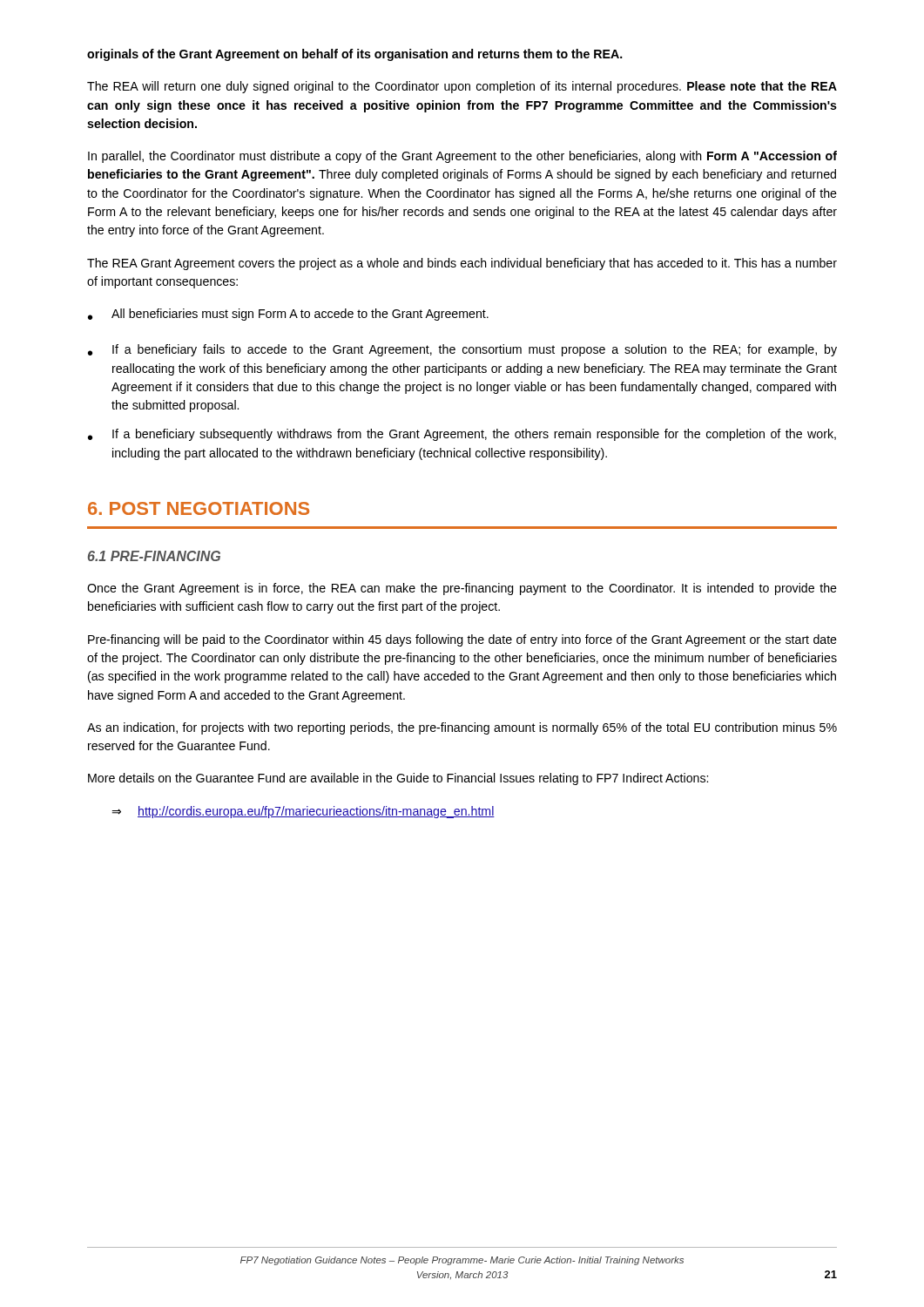Find the text block containing "Once the Grant"

tap(462, 597)
